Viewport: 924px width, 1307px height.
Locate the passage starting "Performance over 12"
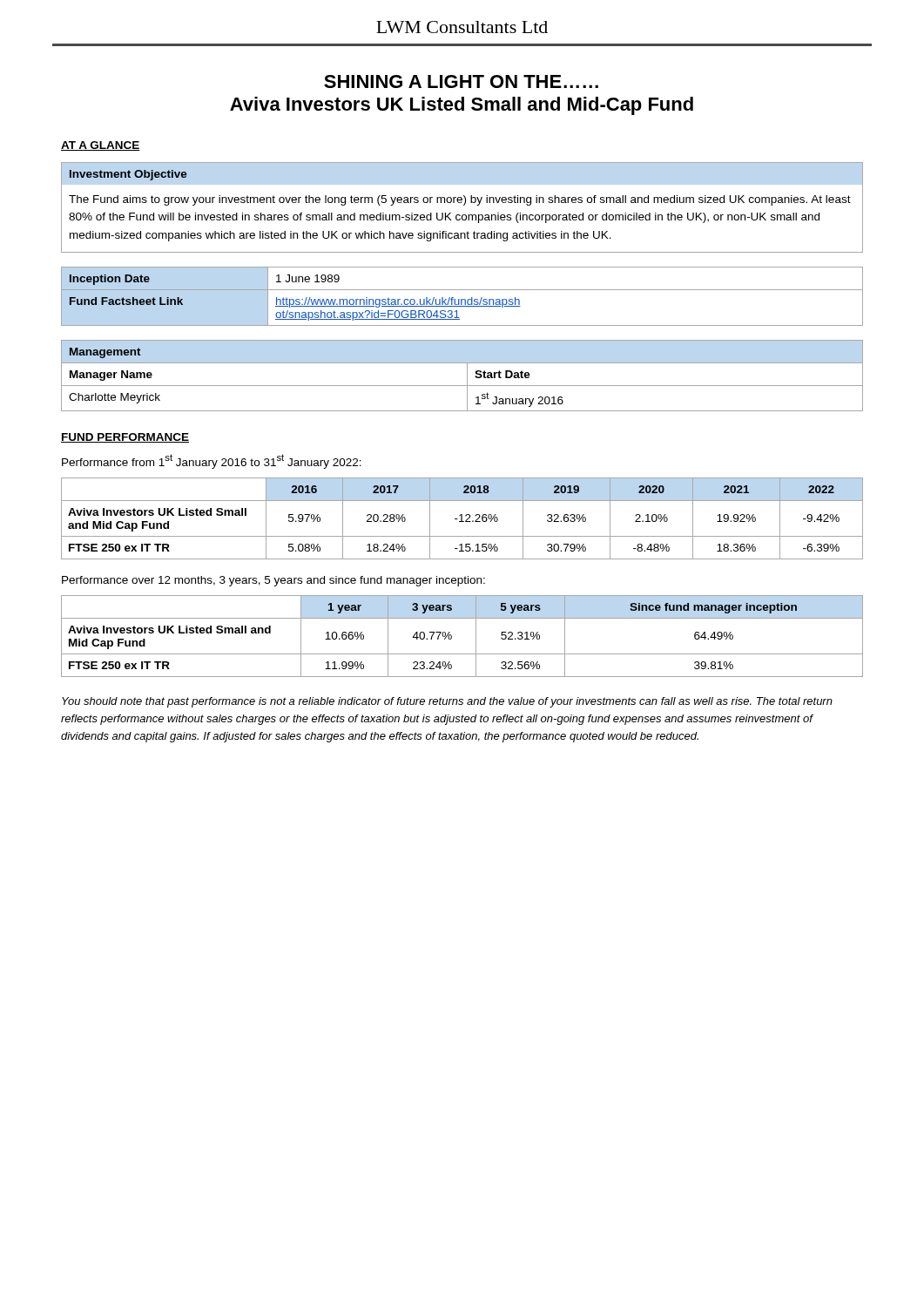tap(273, 580)
